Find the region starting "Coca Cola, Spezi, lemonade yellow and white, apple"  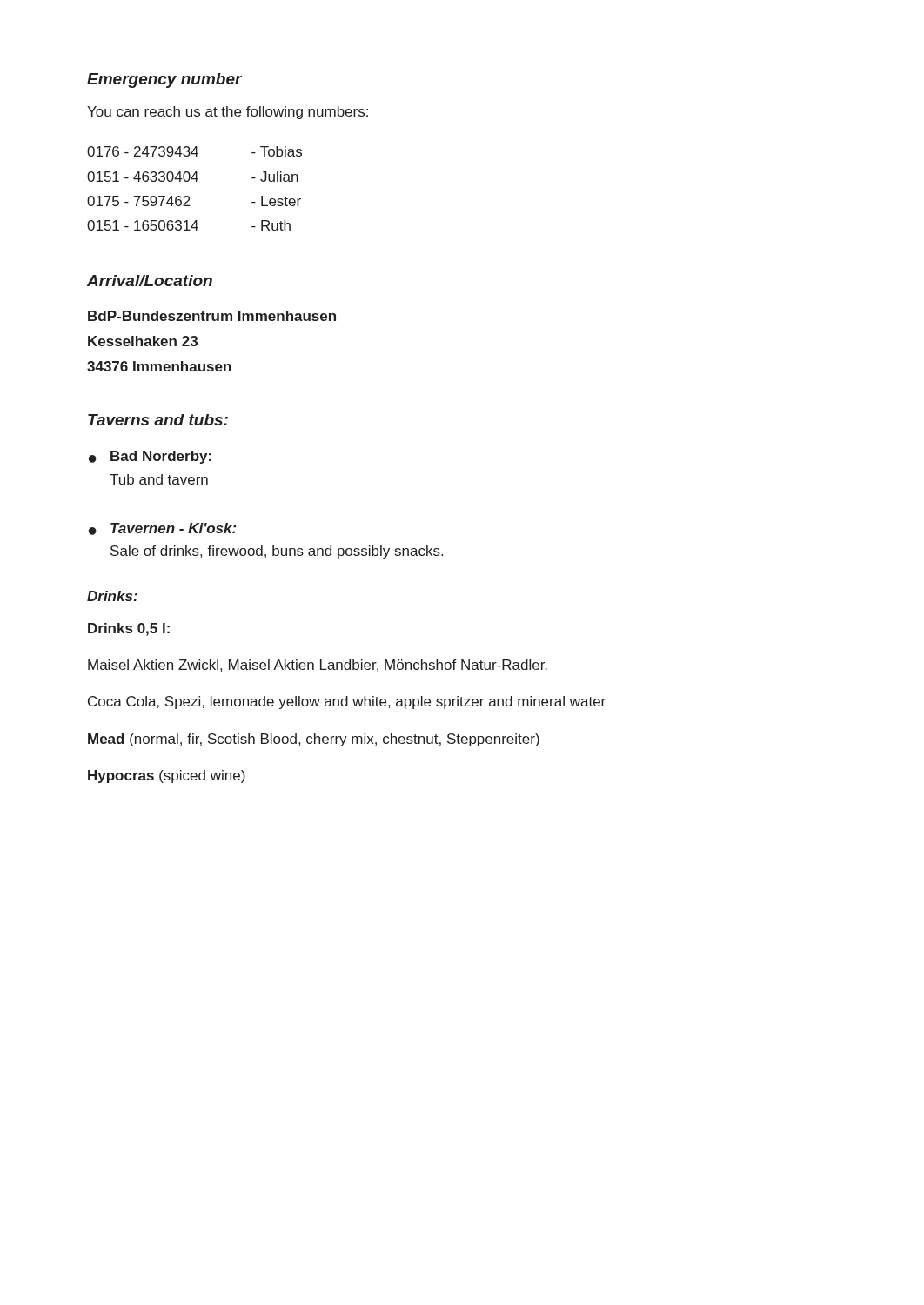click(x=346, y=702)
